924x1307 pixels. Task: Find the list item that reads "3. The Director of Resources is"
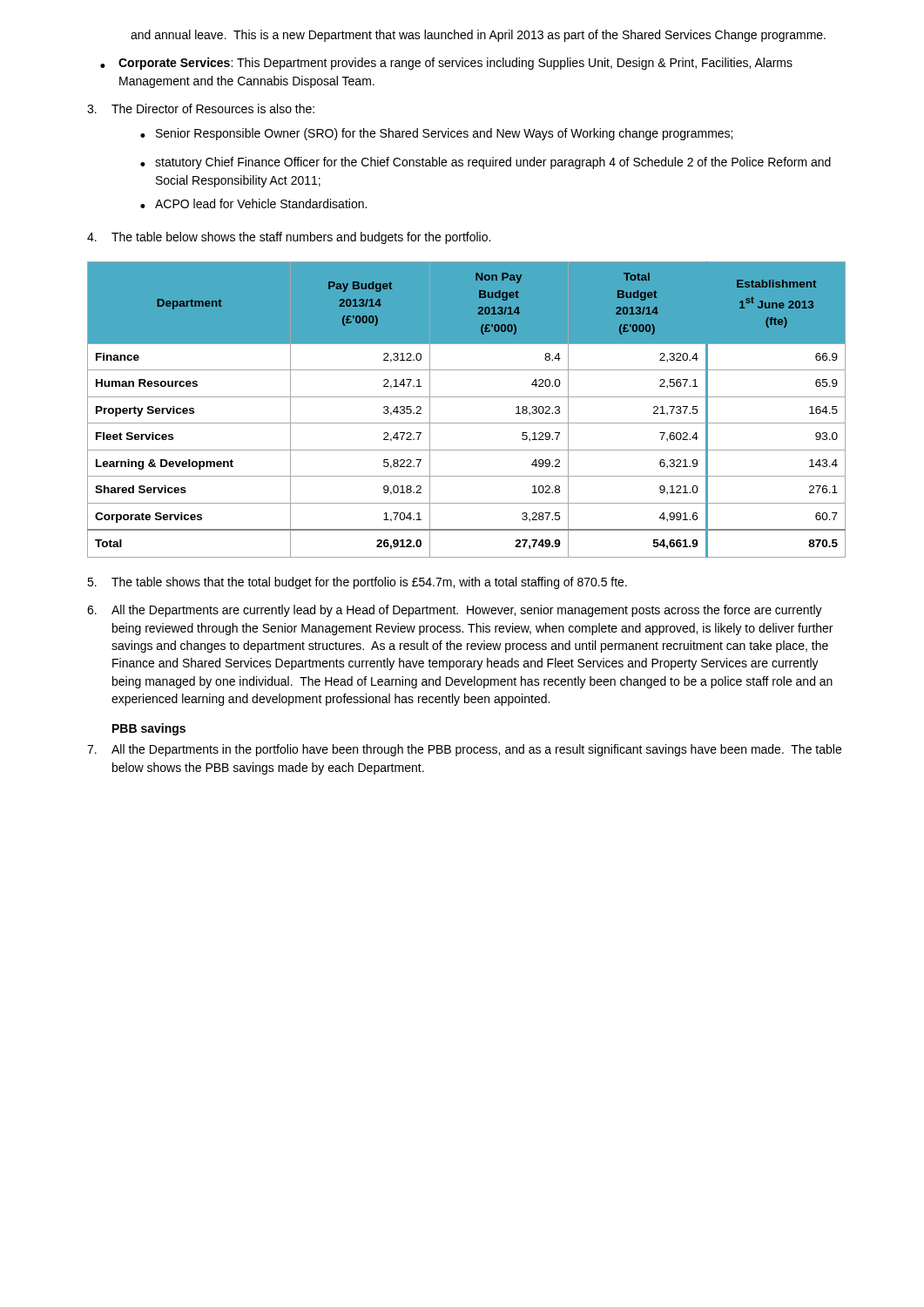[x=201, y=109]
